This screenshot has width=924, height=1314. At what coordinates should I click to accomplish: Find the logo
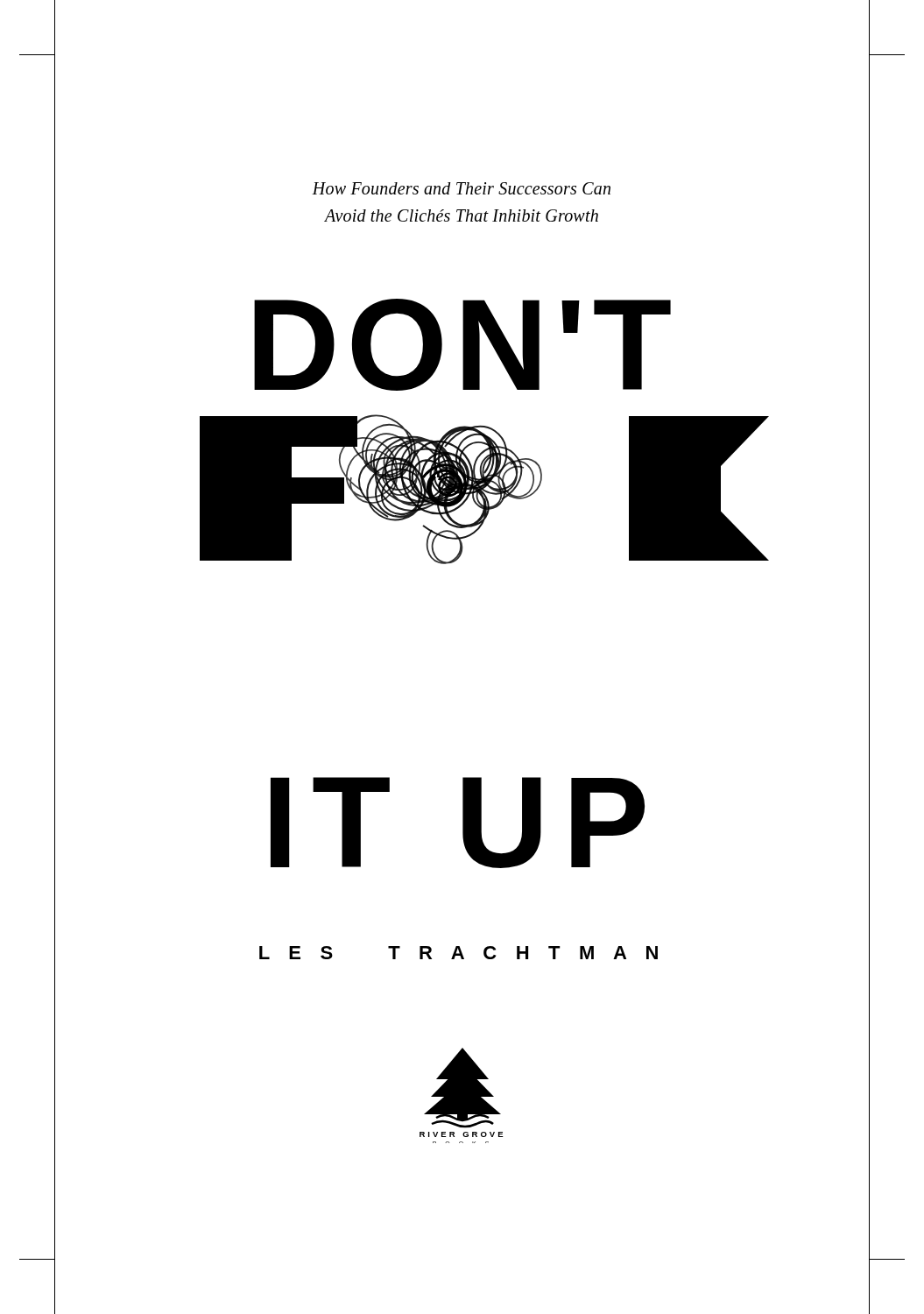point(462,1095)
